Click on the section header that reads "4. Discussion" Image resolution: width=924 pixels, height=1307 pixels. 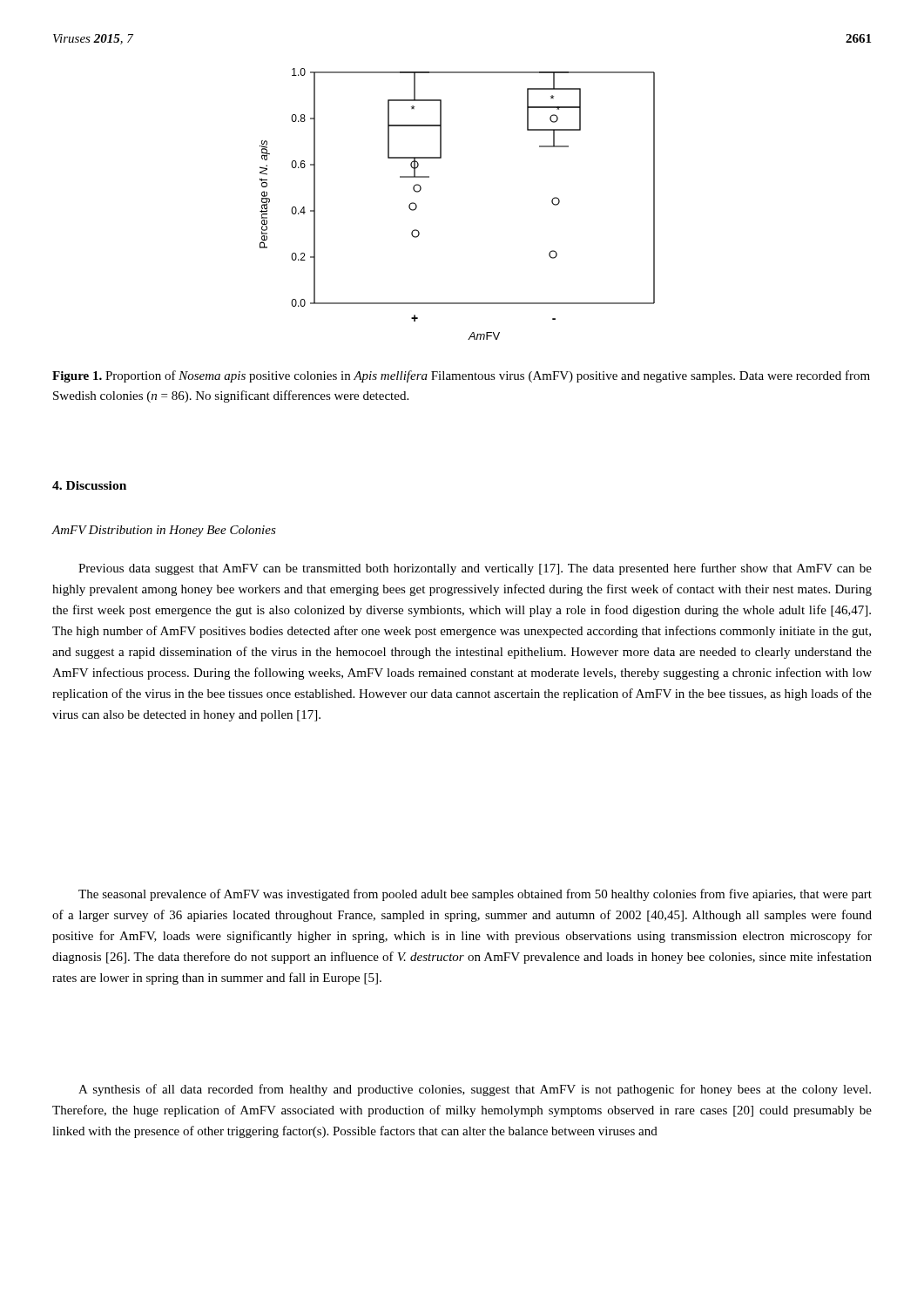(x=89, y=485)
